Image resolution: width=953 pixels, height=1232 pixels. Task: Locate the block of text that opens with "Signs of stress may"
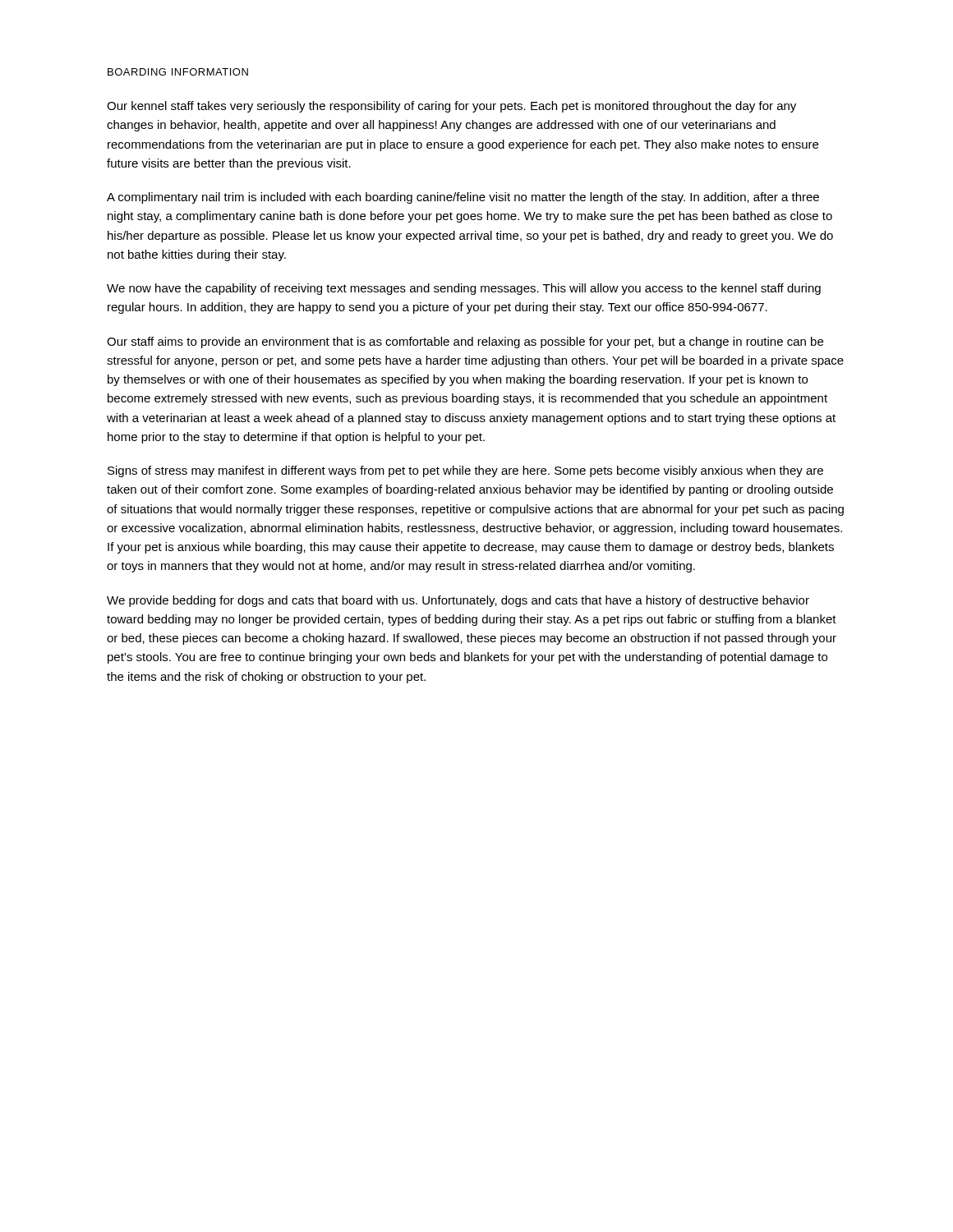(476, 518)
